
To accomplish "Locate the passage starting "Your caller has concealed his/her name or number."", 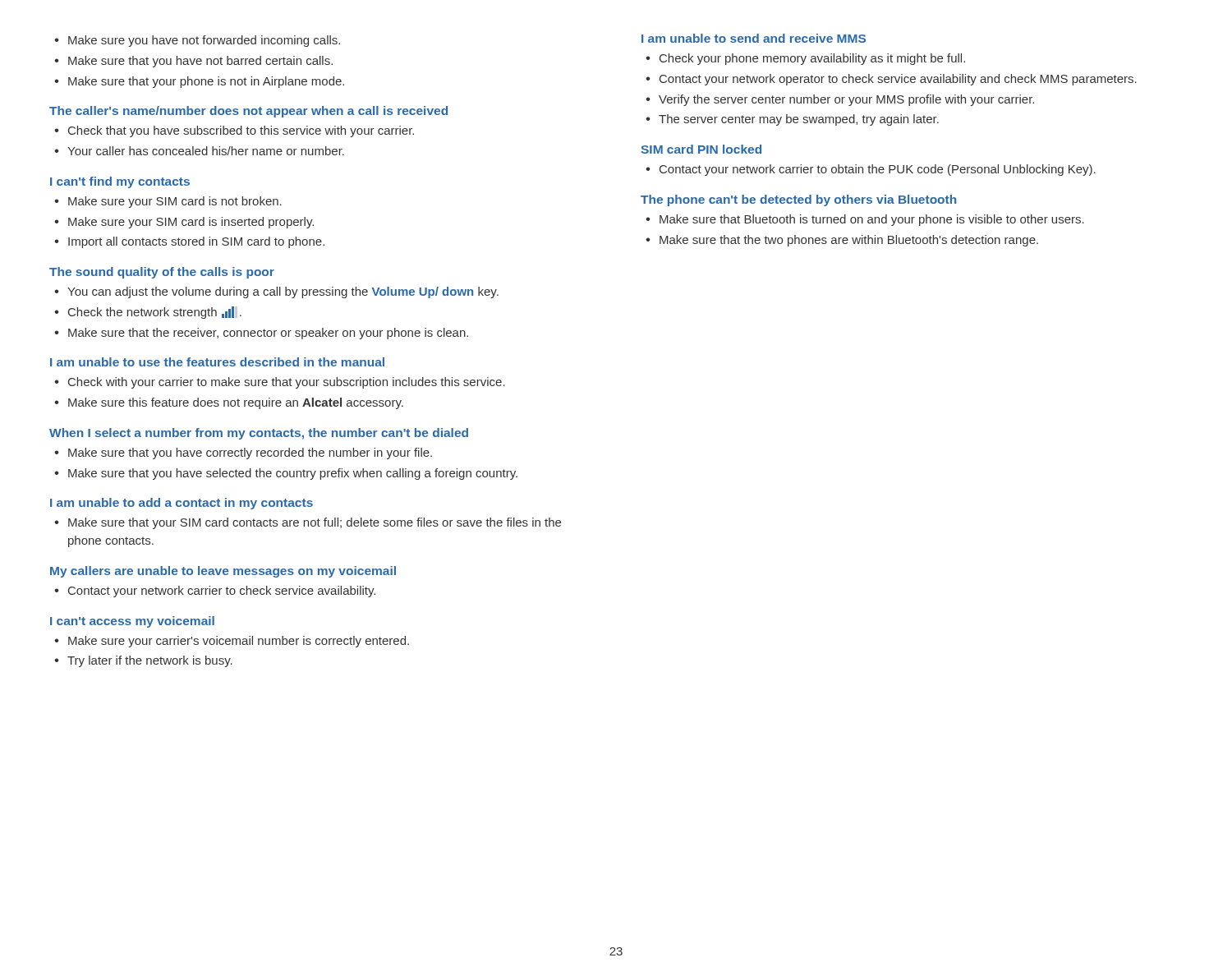I will [320, 151].
